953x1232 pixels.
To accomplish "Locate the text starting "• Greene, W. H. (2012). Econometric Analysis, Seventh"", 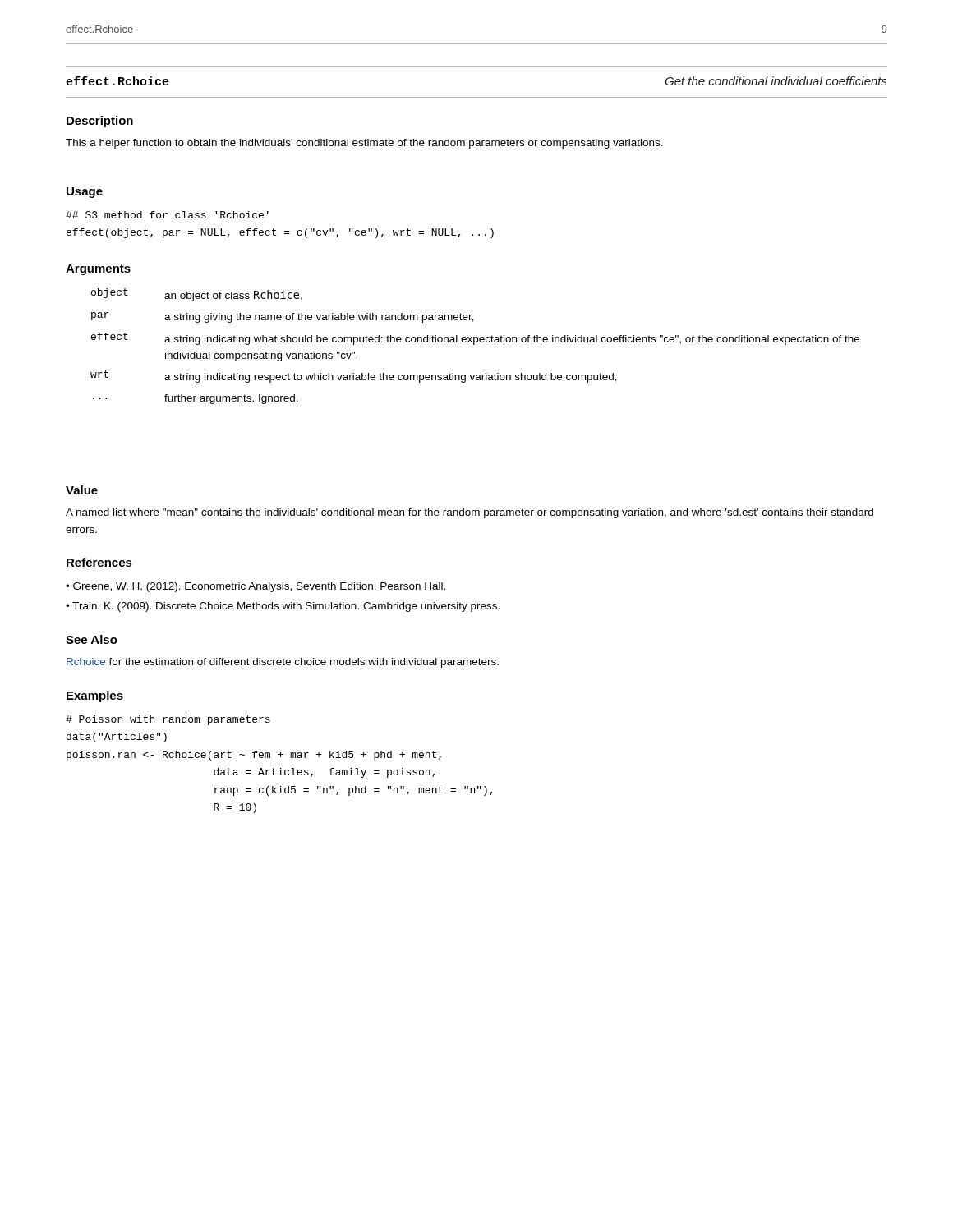I will (x=256, y=586).
